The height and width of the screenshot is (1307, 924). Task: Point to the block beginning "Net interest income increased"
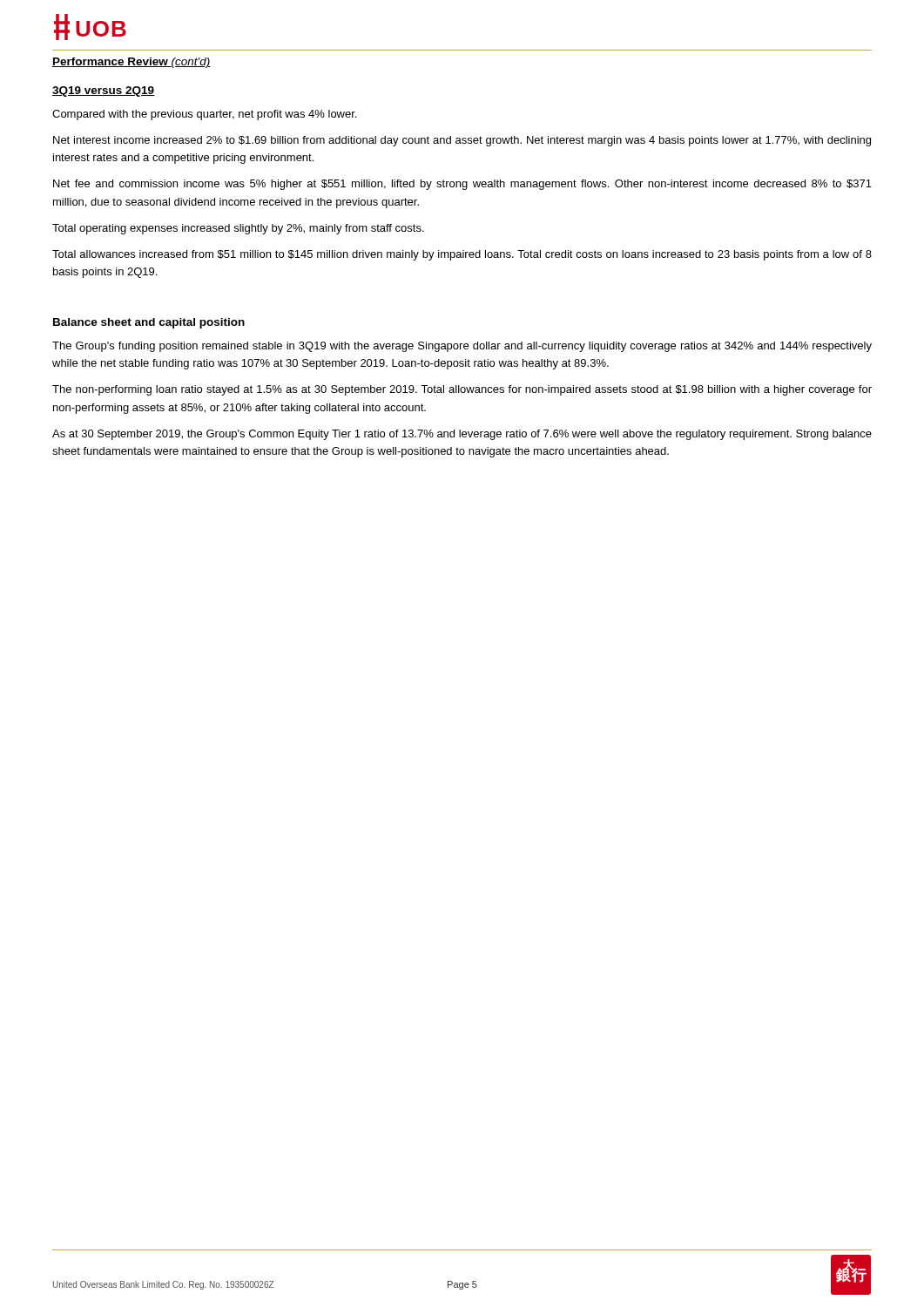[462, 149]
